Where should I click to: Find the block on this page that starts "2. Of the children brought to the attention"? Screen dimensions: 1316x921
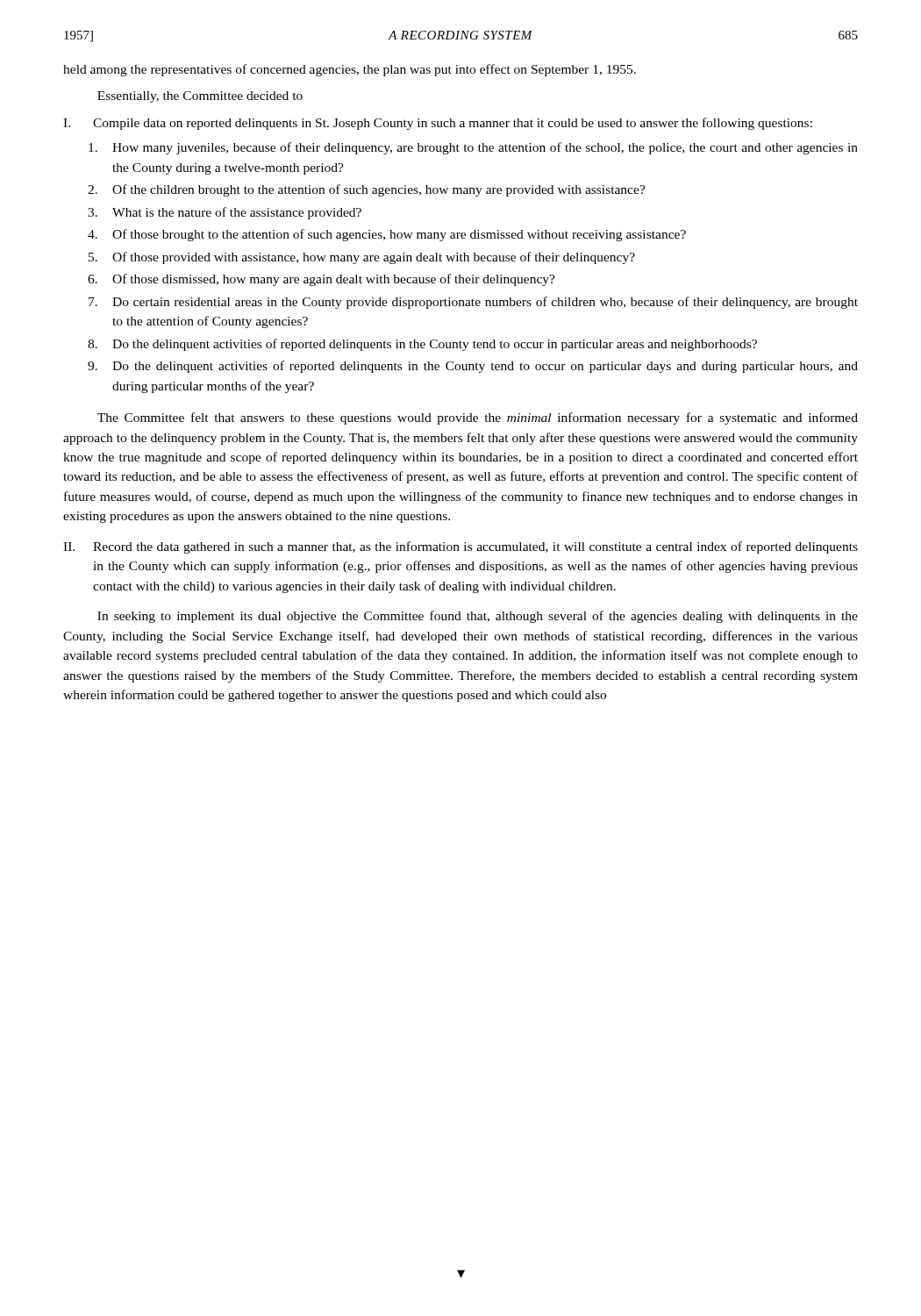pos(473,190)
